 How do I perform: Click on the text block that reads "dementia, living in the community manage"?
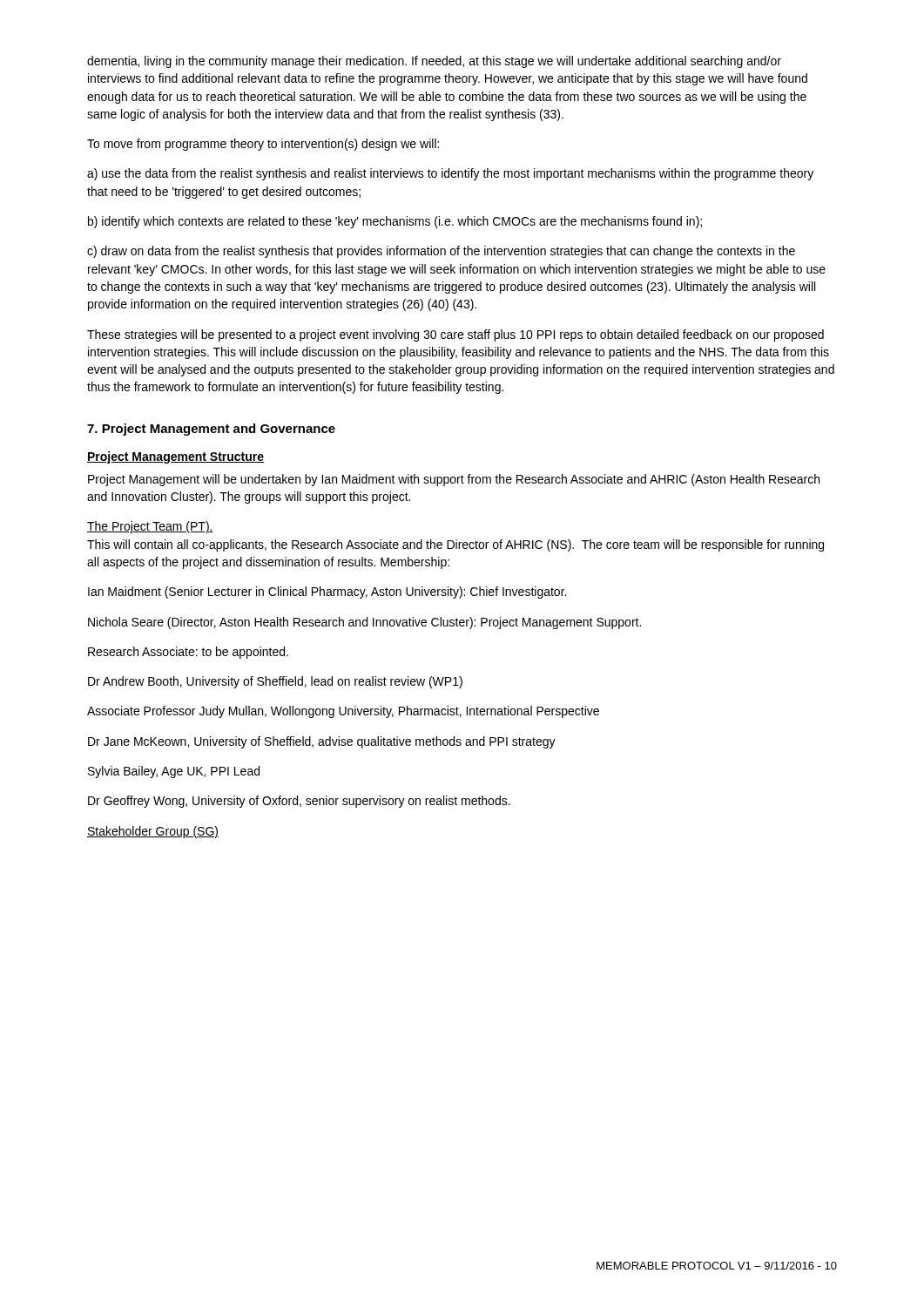coord(448,88)
